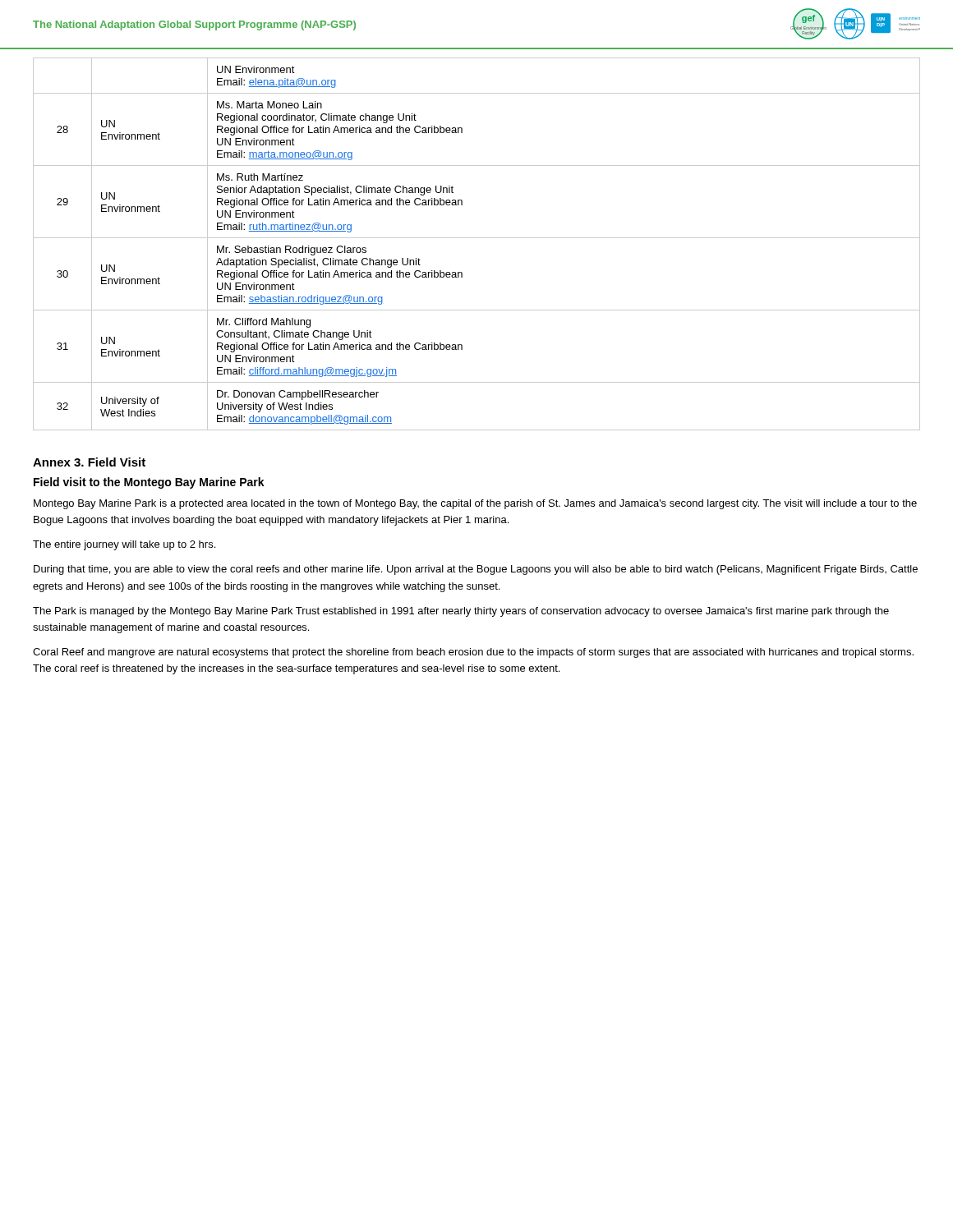The image size is (953, 1232).
Task: Point to the text block starting "The Park is managed by"
Action: click(461, 619)
